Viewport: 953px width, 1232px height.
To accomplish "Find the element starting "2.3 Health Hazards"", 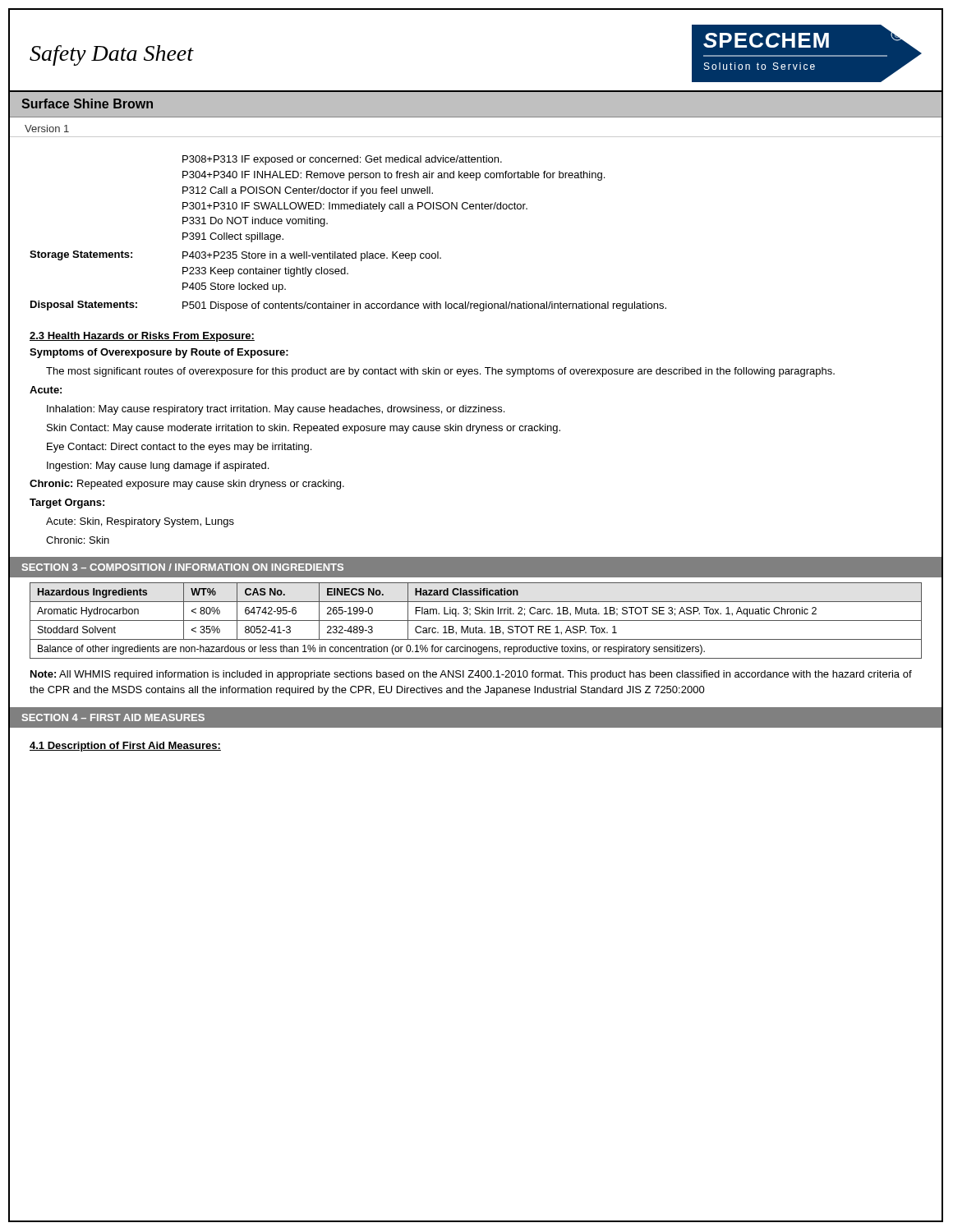I will click(x=142, y=336).
